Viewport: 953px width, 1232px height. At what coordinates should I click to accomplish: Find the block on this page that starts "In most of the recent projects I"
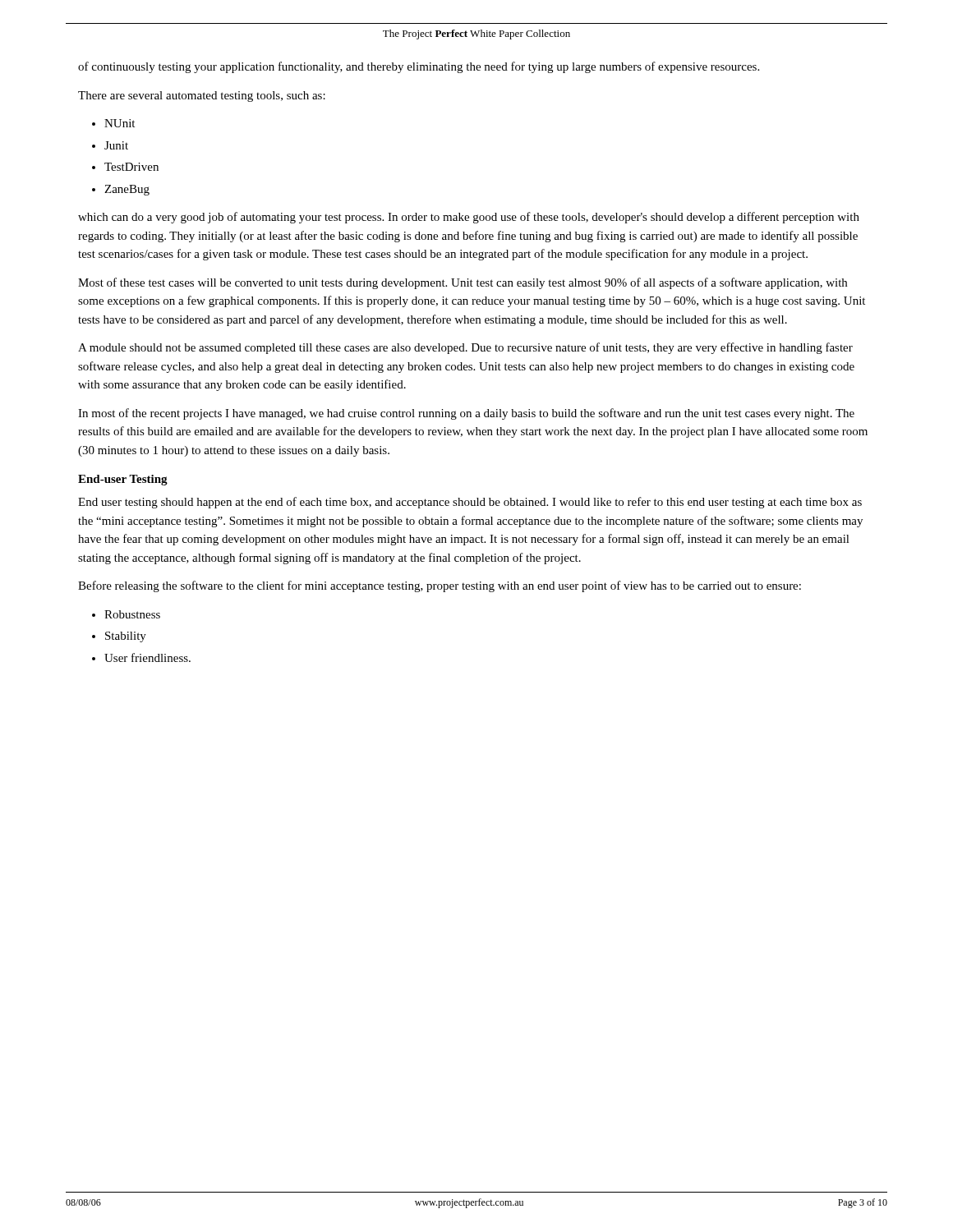(x=476, y=431)
